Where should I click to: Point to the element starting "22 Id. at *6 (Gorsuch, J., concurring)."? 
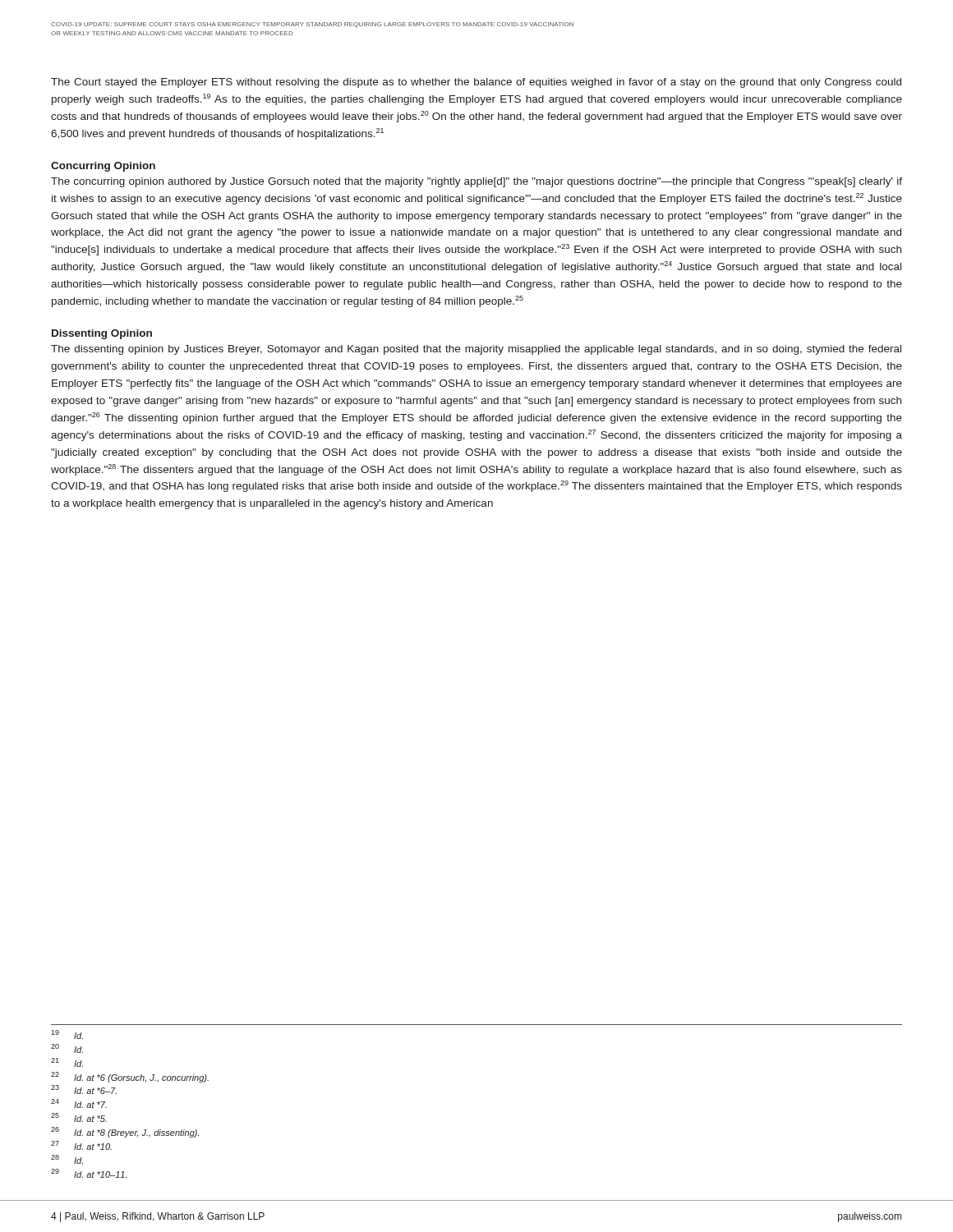click(130, 1078)
